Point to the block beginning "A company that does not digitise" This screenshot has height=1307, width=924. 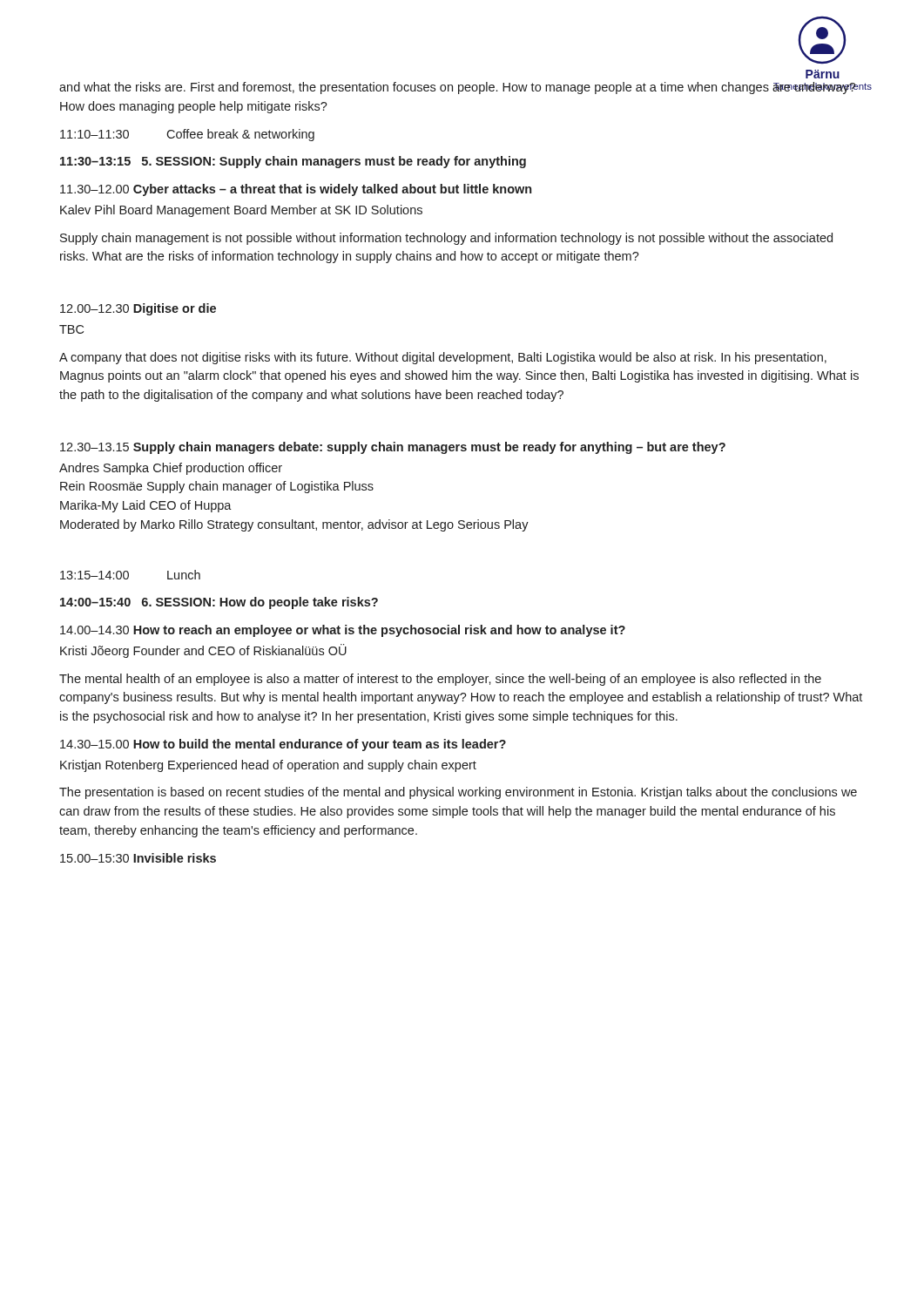click(462, 376)
